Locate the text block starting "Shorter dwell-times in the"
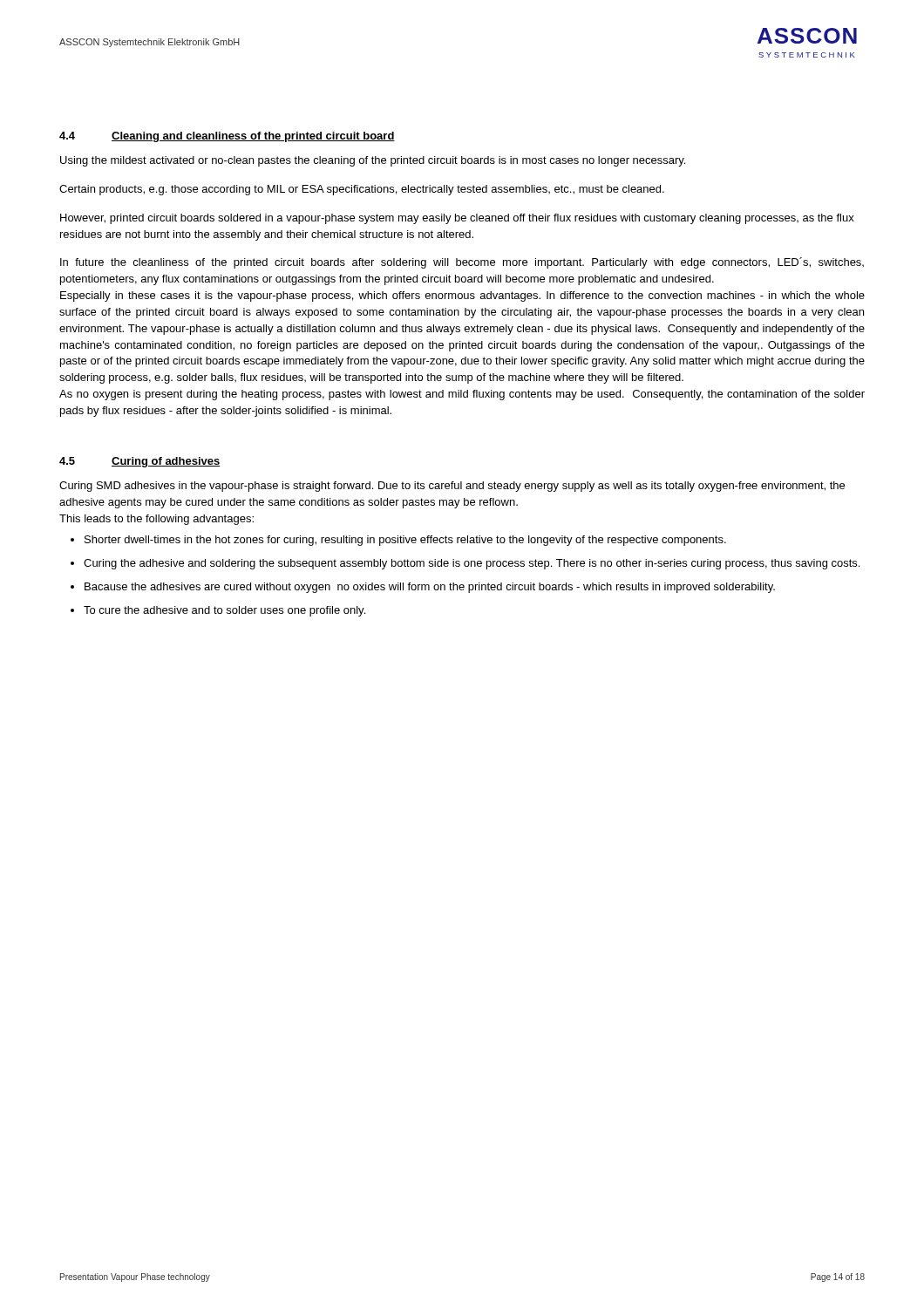This screenshot has width=924, height=1308. click(405, 540)
